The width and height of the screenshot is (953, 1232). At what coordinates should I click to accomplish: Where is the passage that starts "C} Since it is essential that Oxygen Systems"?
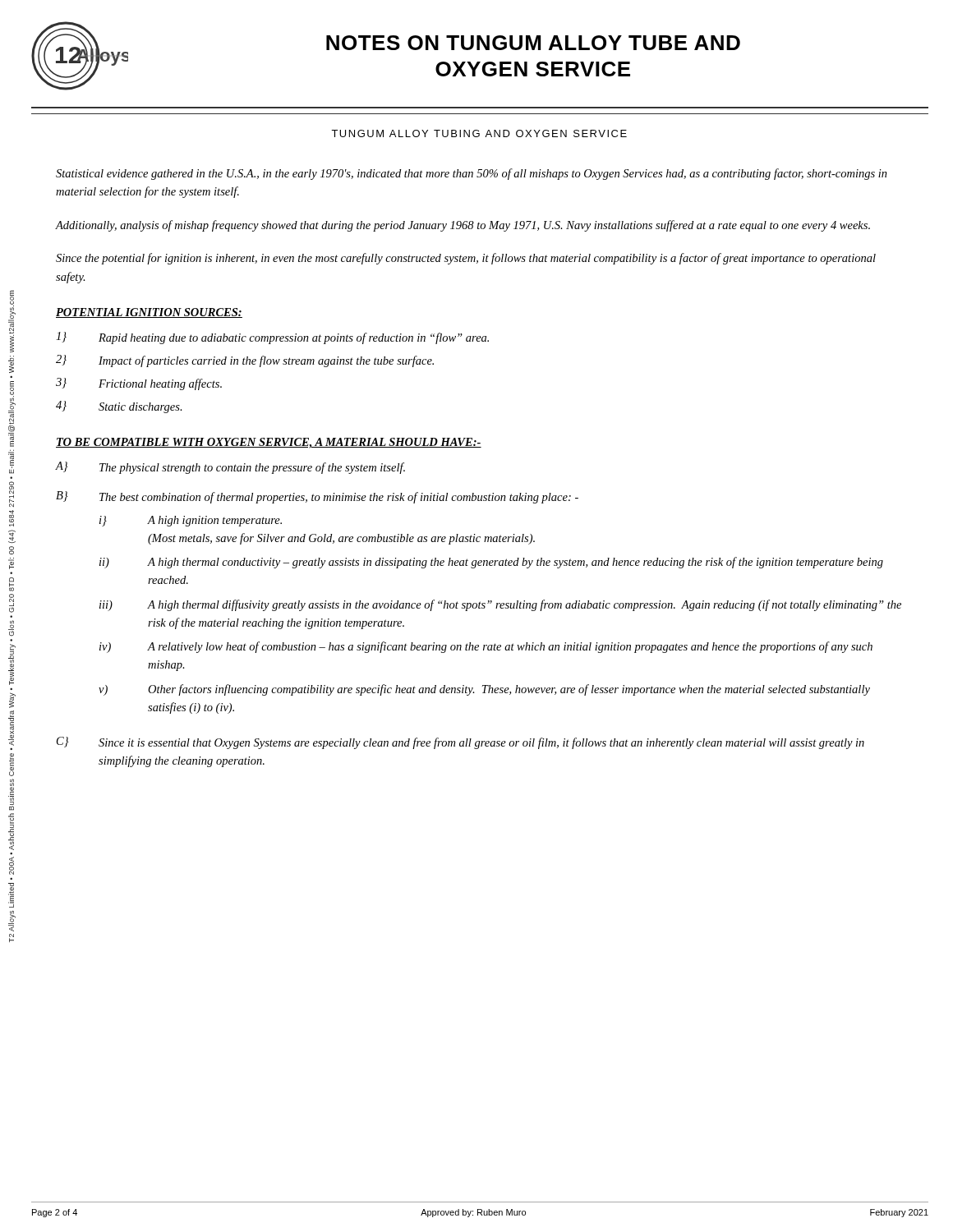click(480, 752)
